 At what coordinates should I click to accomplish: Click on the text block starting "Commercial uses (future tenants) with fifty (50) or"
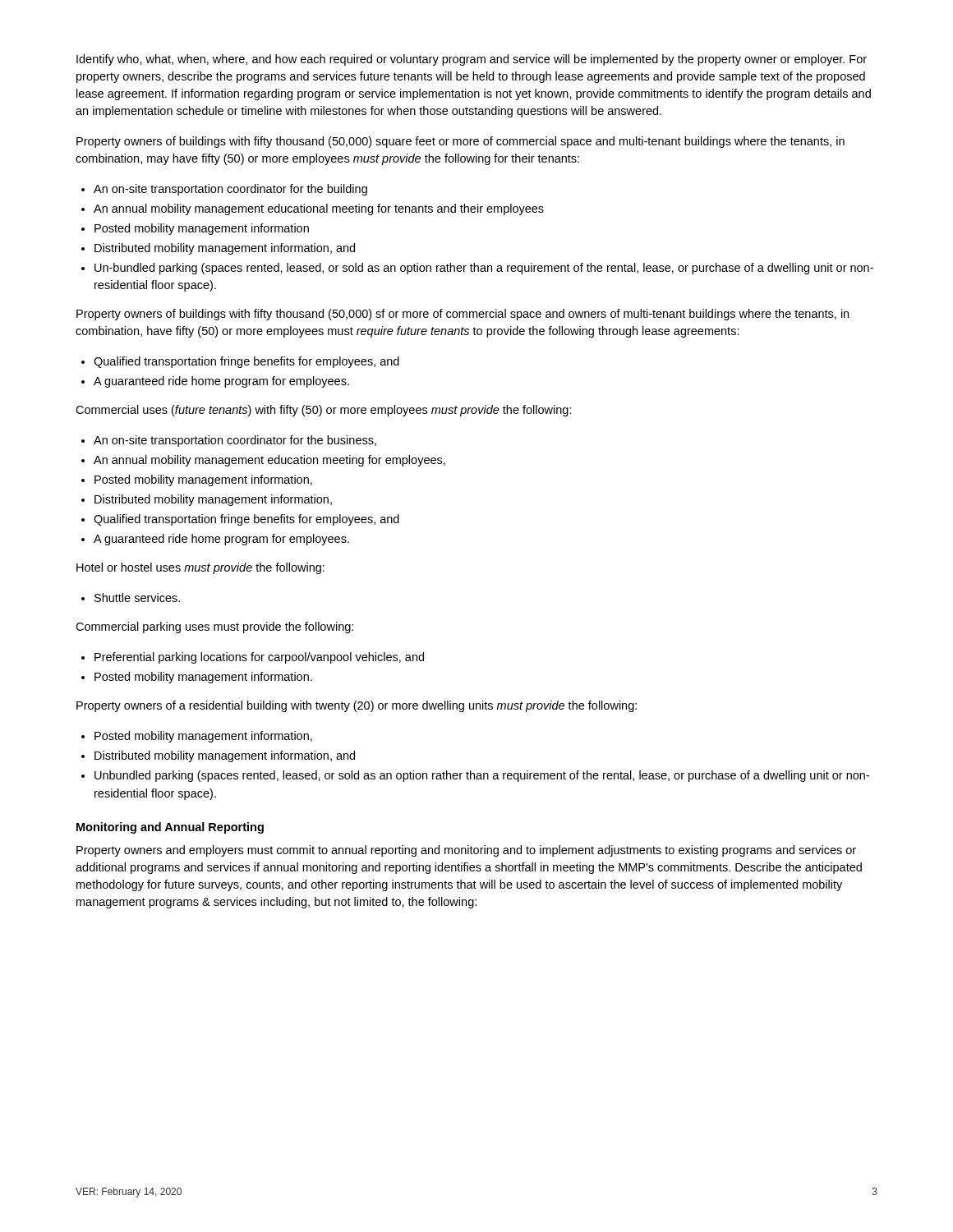[x=324, y=410]
